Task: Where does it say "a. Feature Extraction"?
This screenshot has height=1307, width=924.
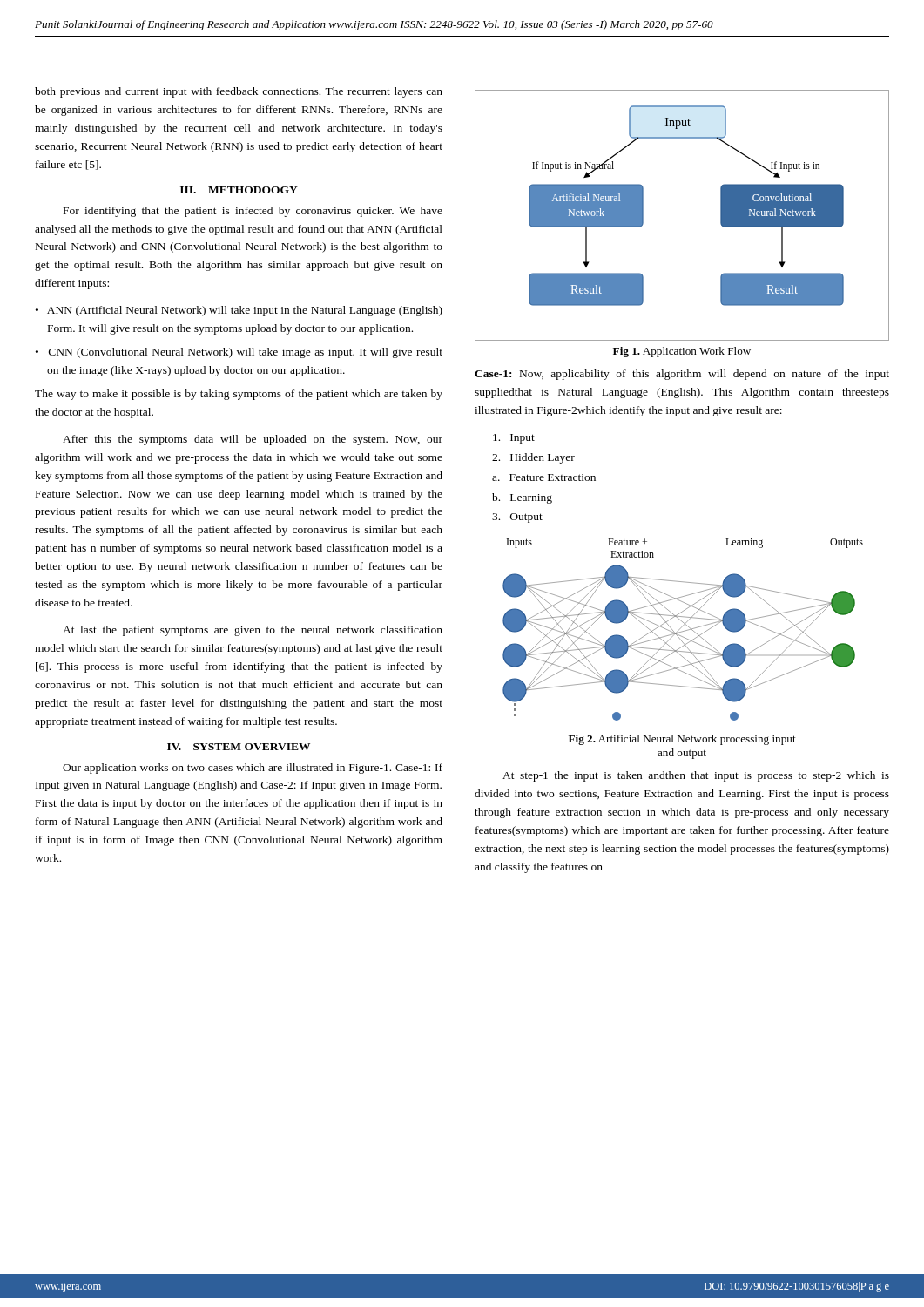Action: click(544, 477)
